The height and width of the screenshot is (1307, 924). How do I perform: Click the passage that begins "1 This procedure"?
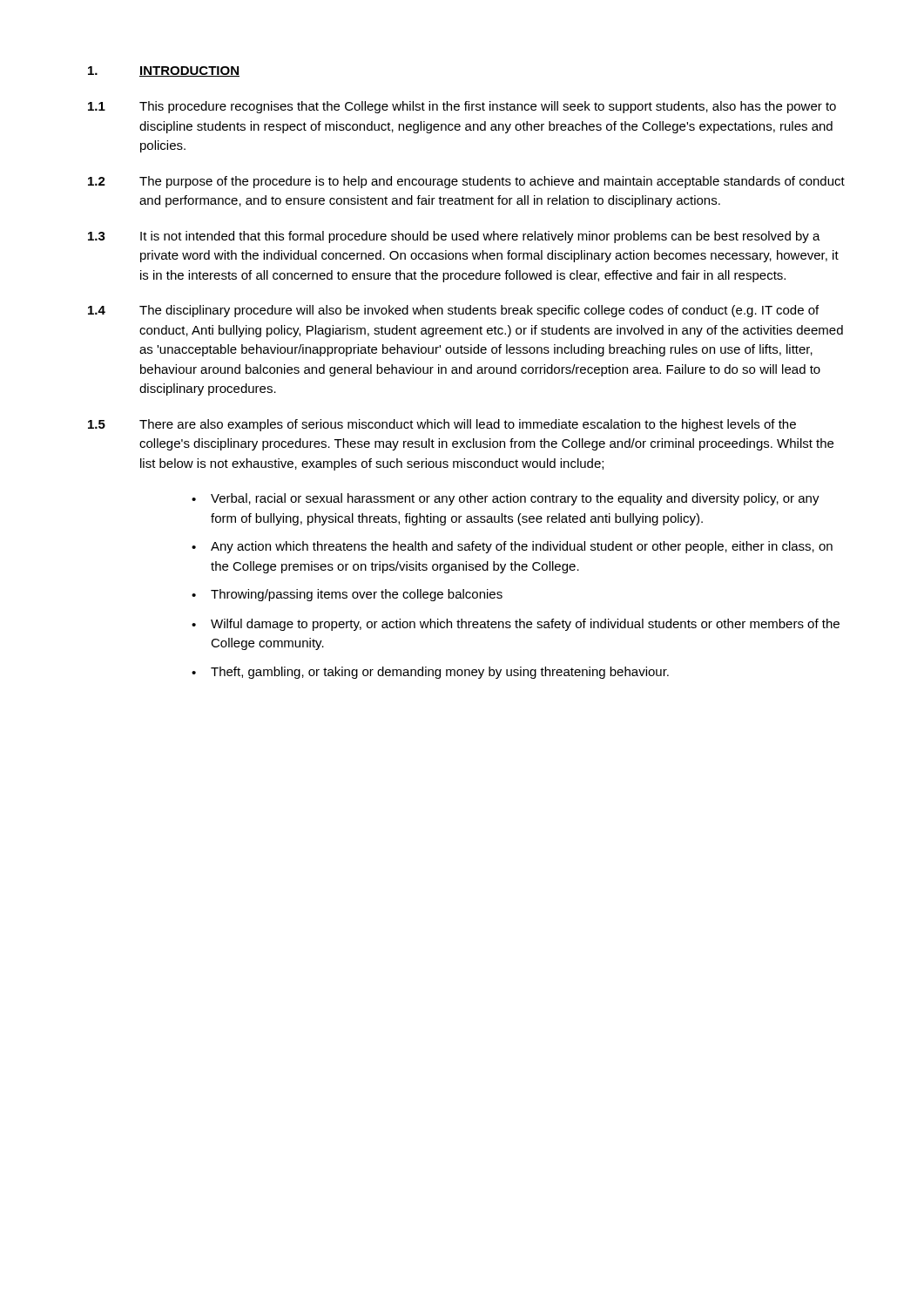[466, 126]
